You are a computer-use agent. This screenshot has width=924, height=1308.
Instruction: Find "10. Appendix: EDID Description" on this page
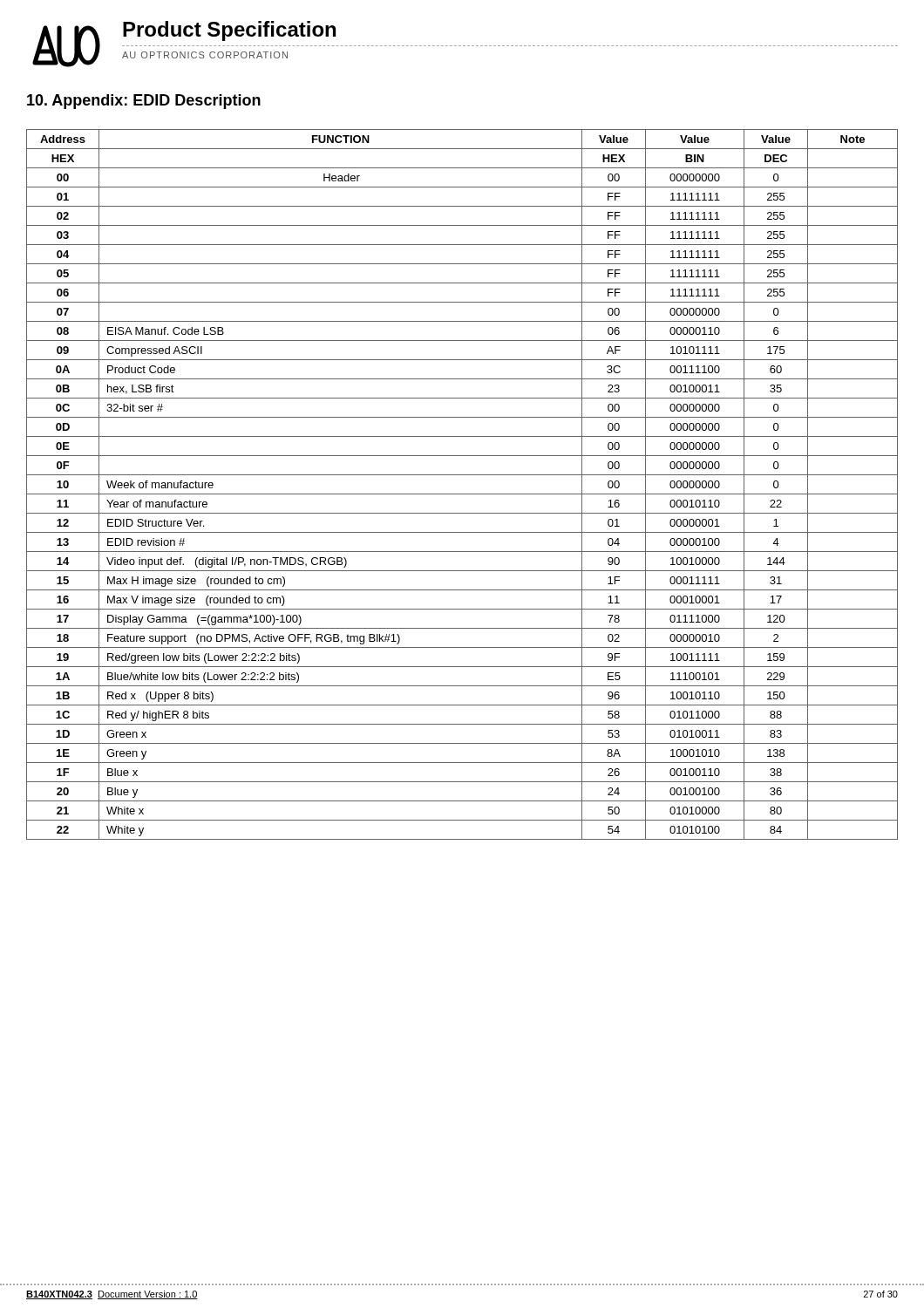point(144,100)
